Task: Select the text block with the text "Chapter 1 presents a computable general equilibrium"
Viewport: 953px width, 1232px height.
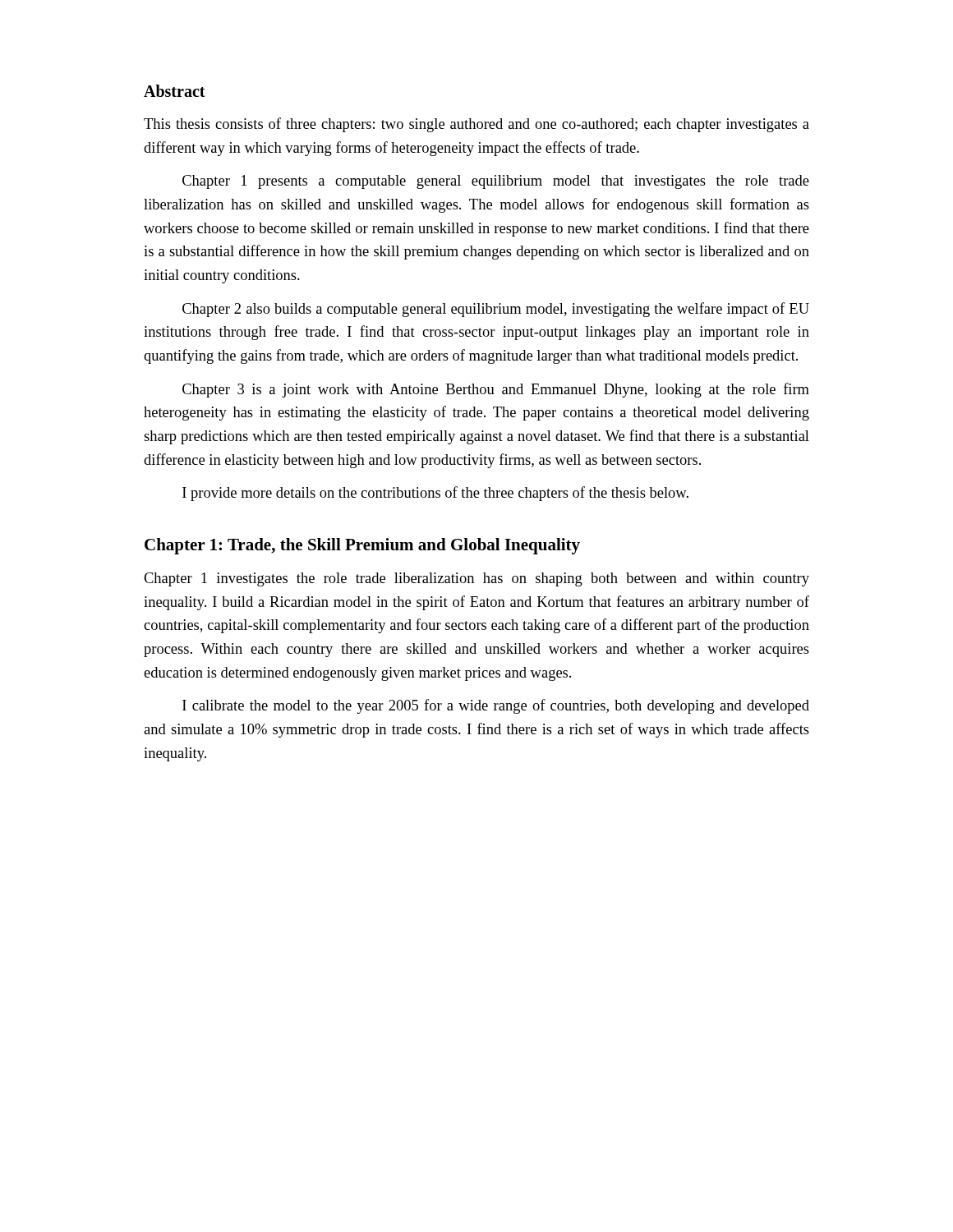Action: [x=476, y=228]
